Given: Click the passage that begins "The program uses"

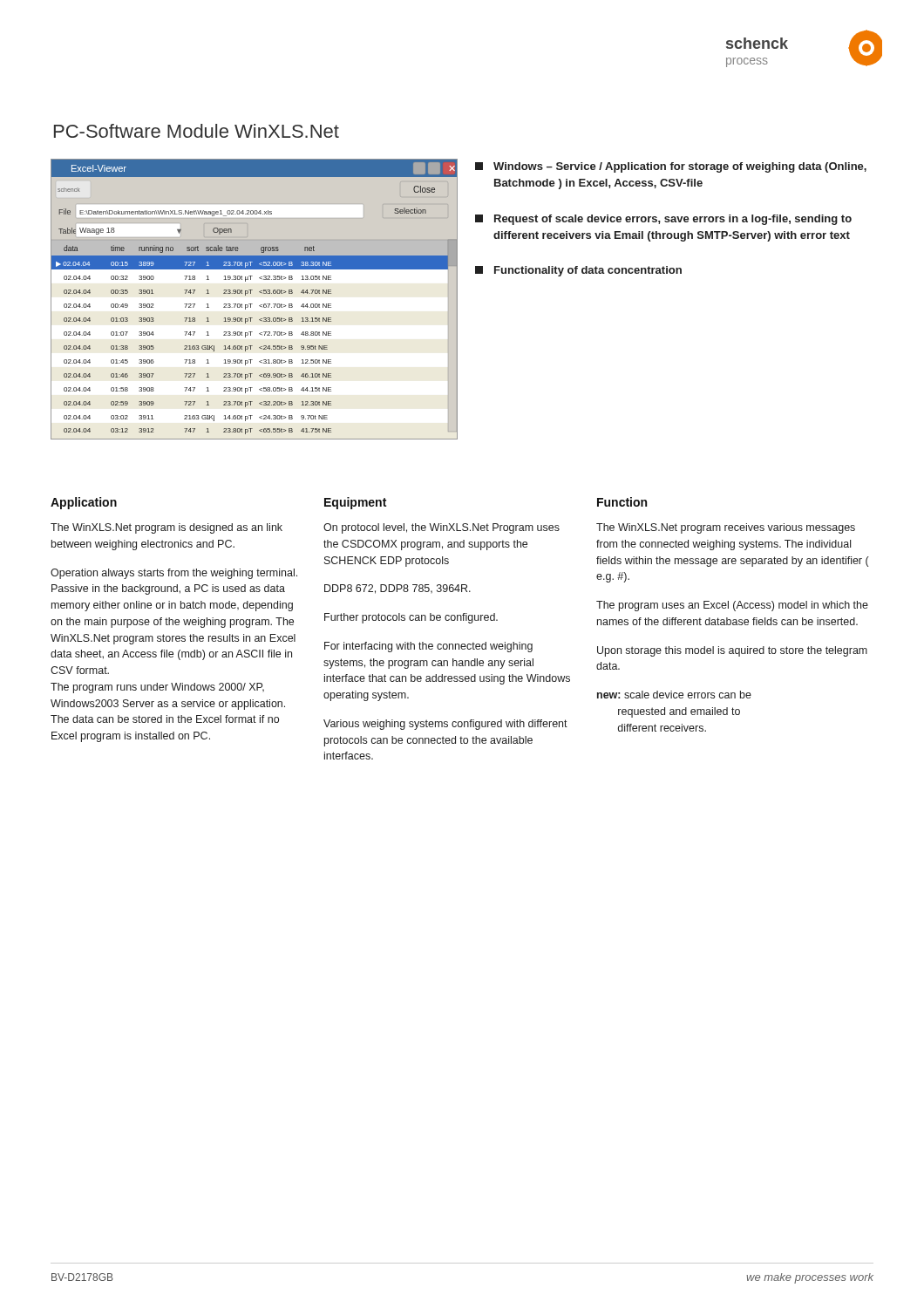Looking at the screenshot, I should click(x=732, y=613).
